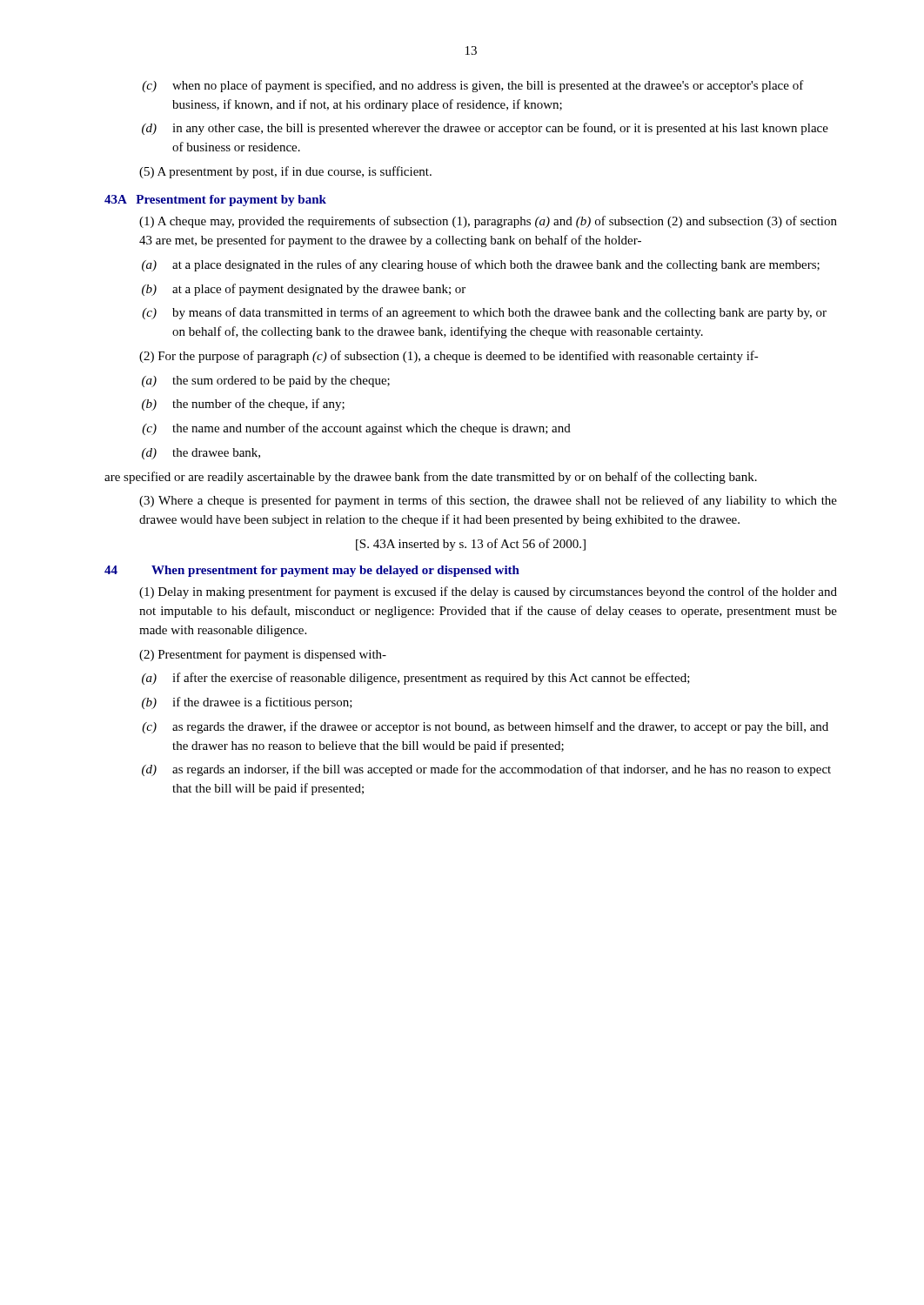
Task: Navigate to the block starting "are specified or are"
Action: [x=471, y=477]
